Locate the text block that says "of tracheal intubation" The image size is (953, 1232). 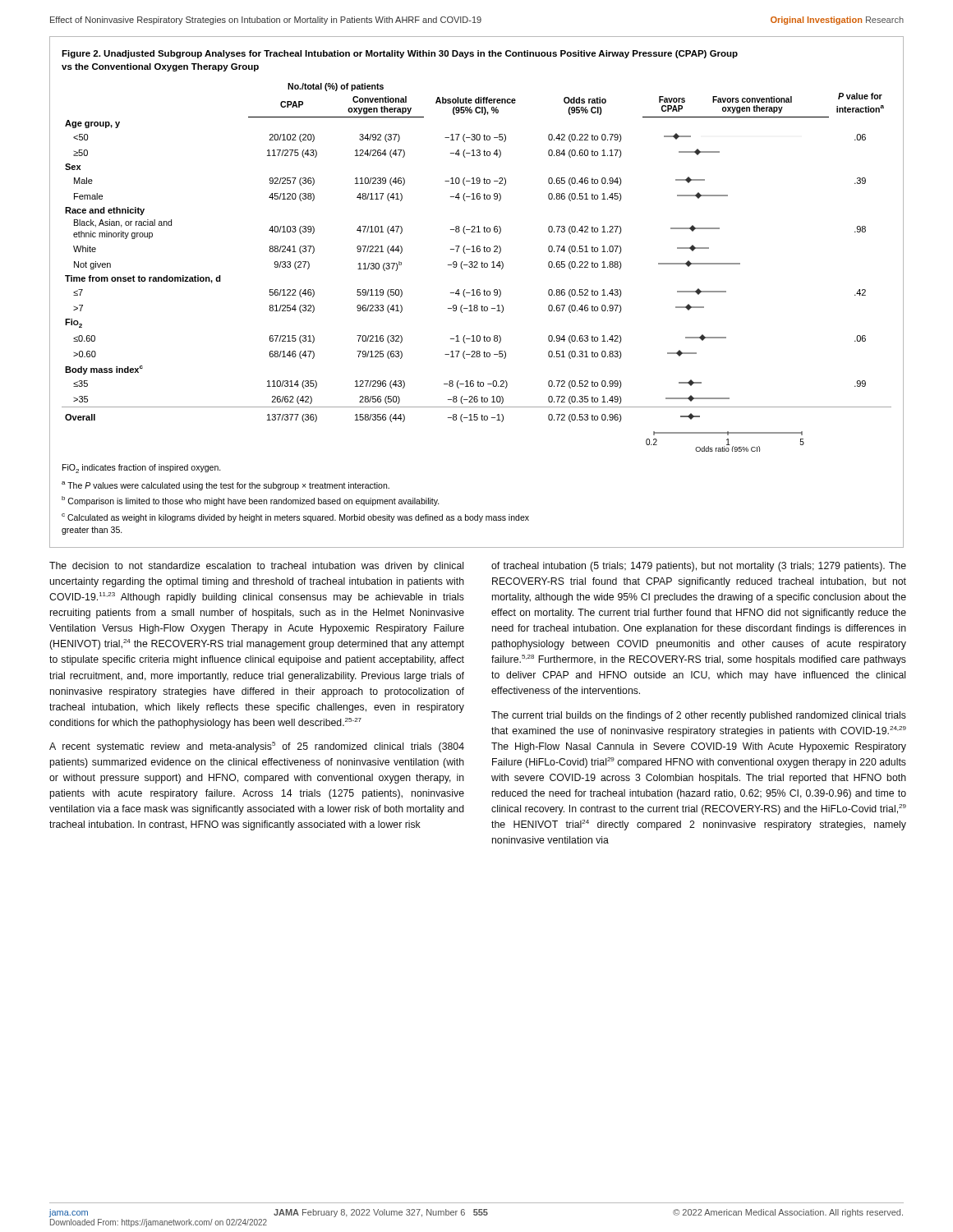(699, 704)
